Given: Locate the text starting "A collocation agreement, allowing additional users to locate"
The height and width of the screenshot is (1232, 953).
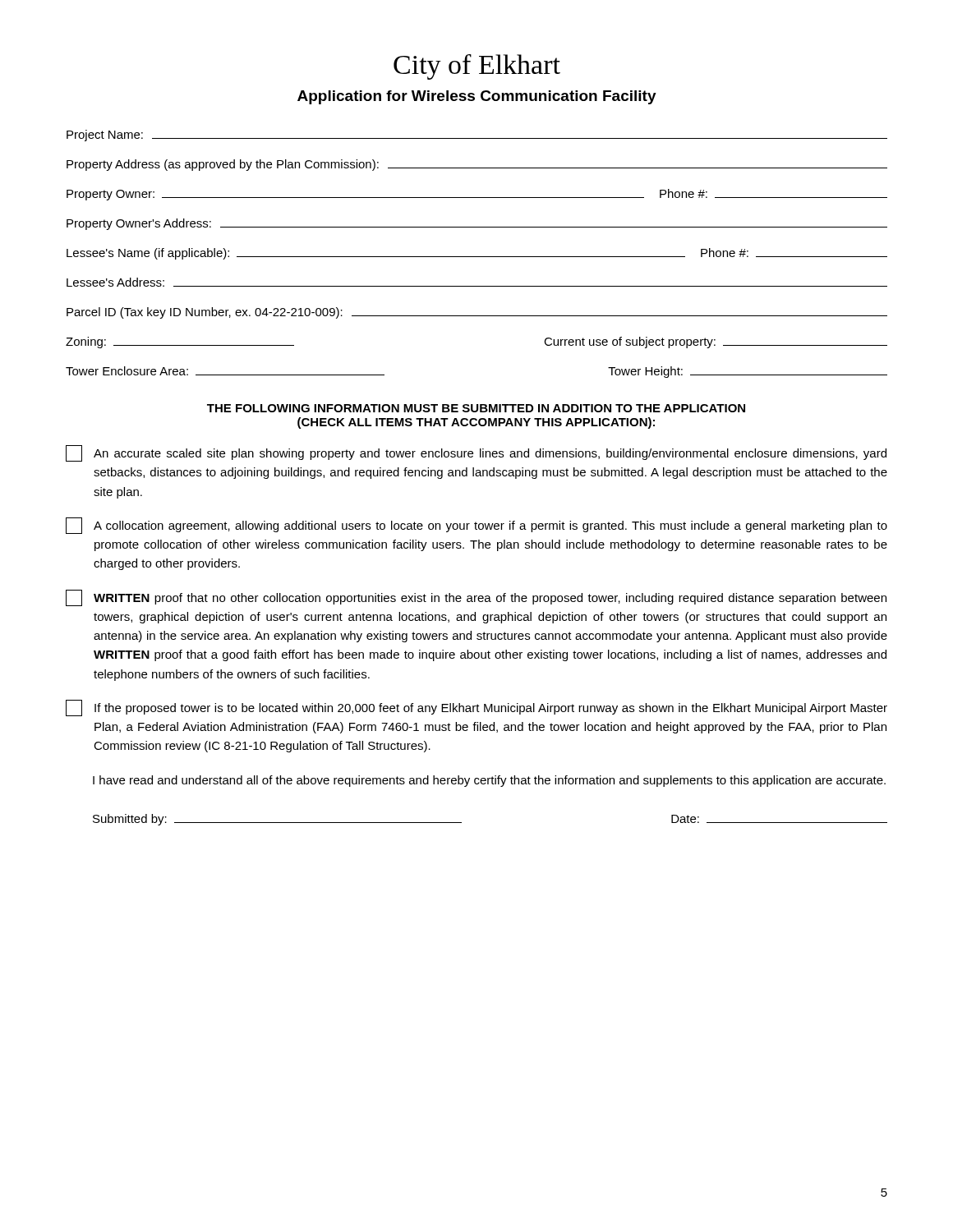Looking at the screenshot, I should [476, 544].
